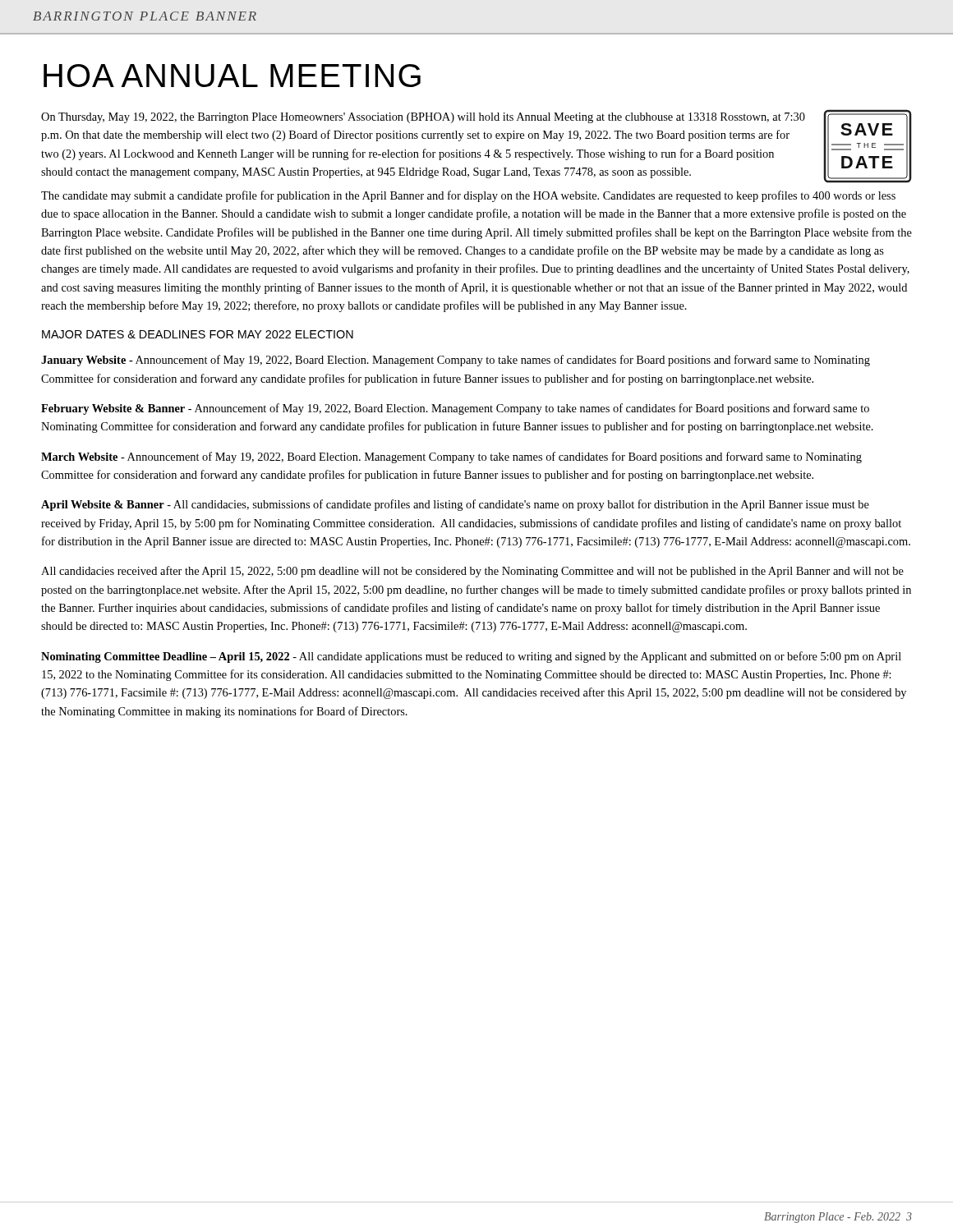Where is the passage that starts "April Website & Banner - All"?
The width and height of the screenshot is (953, 1232).
pos(476,523)
